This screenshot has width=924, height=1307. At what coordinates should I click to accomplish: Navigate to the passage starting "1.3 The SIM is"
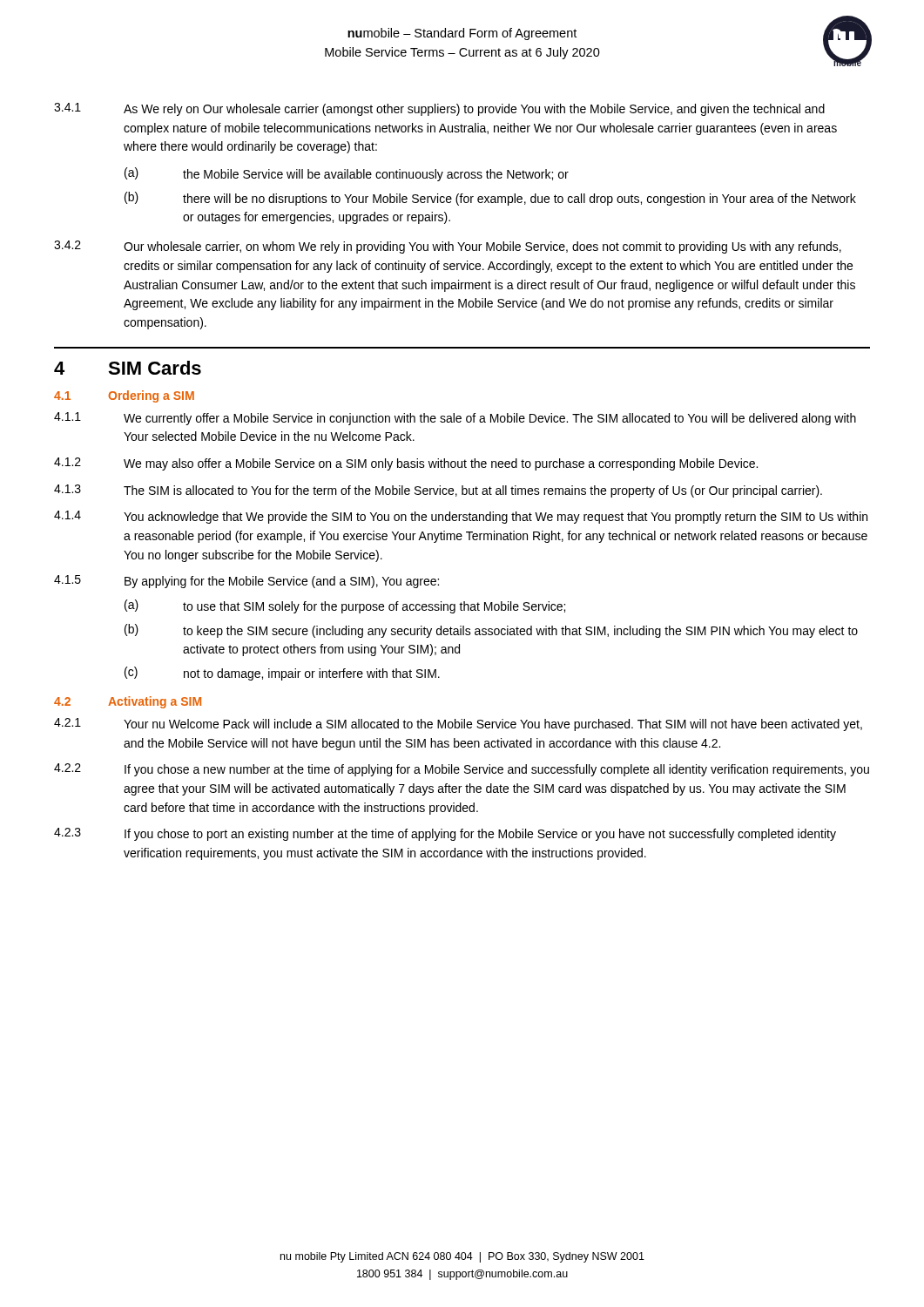point(462,491)
